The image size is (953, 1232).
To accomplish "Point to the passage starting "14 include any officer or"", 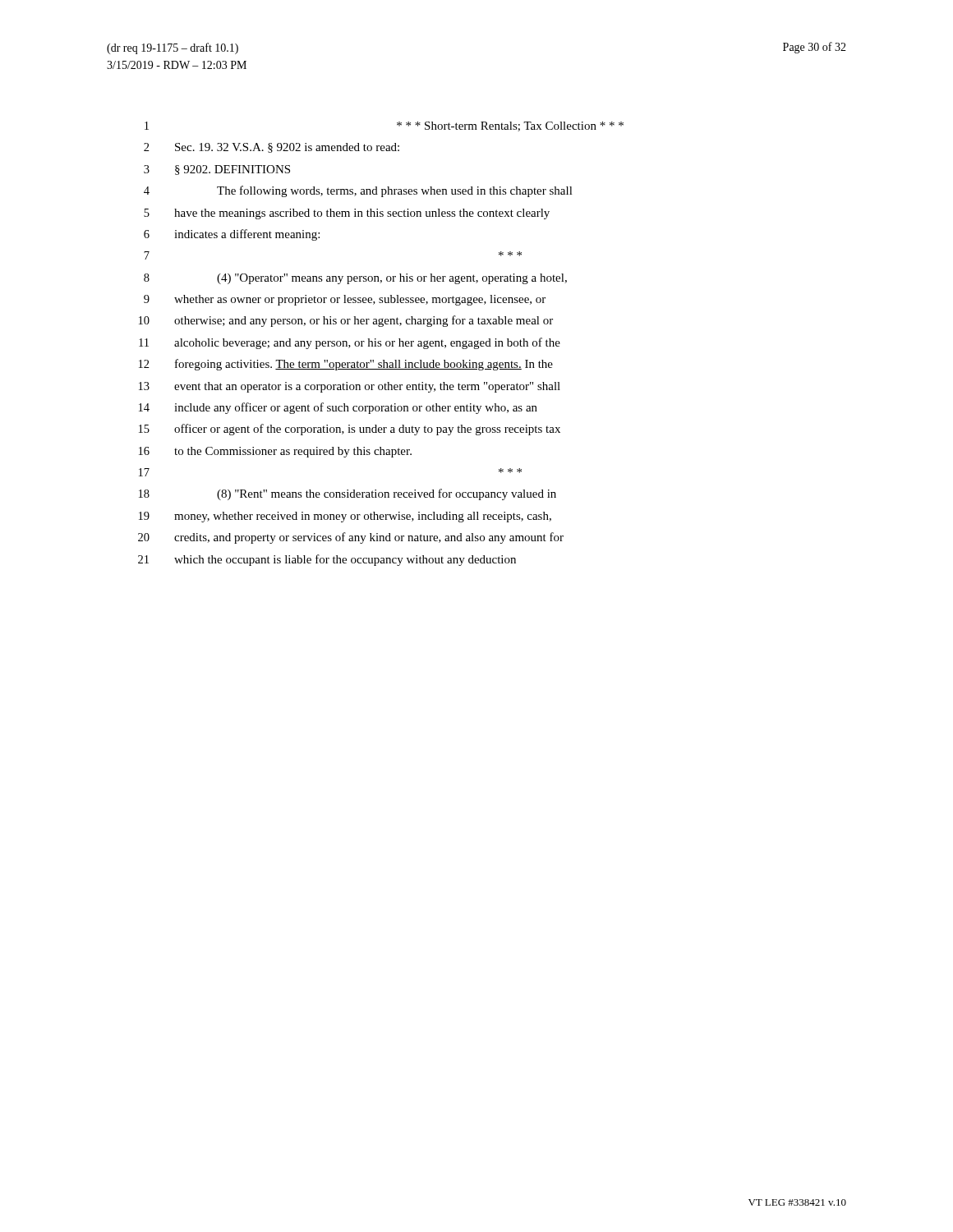I will 476,407.
